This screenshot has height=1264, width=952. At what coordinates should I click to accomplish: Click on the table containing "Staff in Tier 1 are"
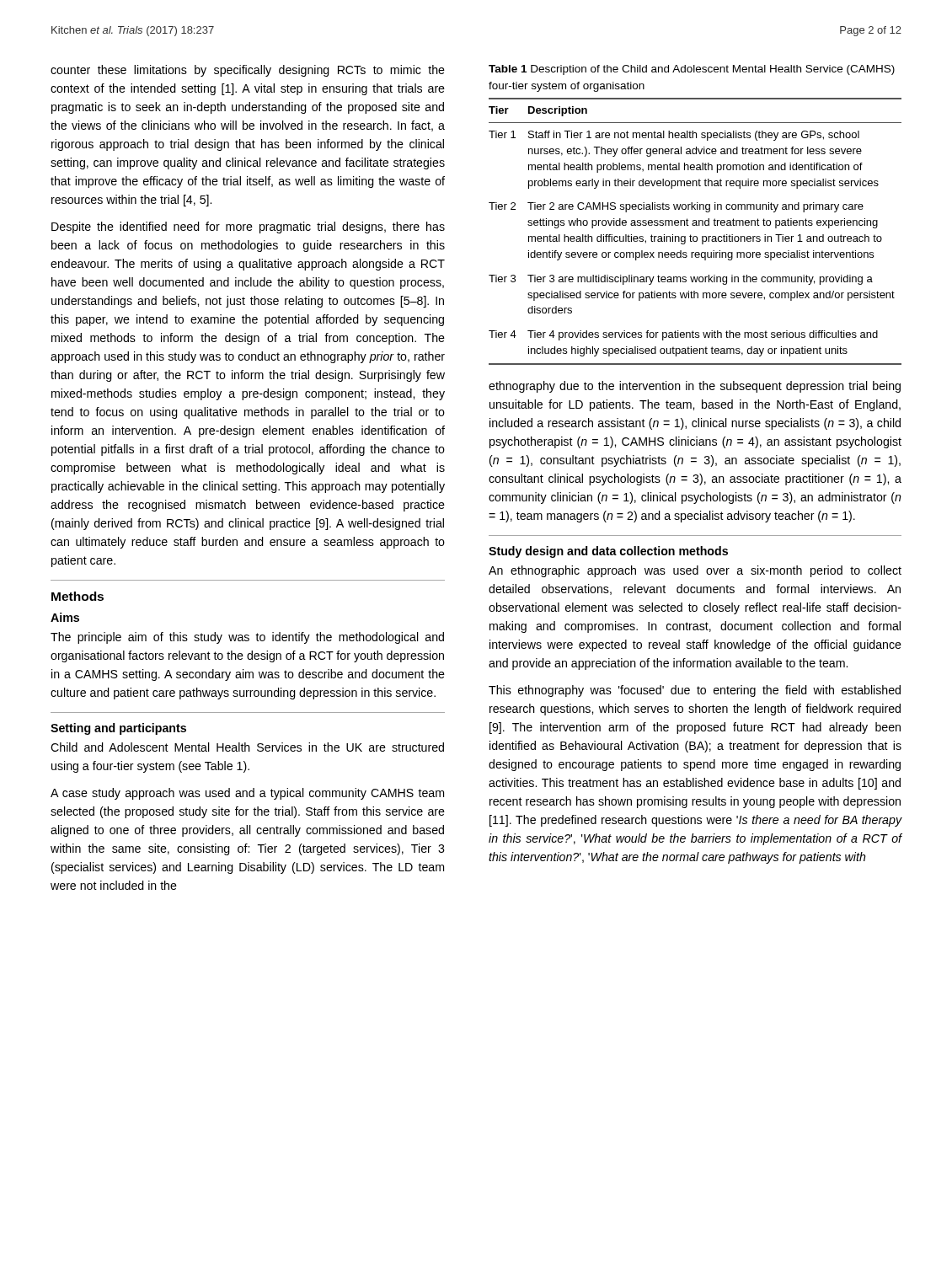(x=695, y=231)
